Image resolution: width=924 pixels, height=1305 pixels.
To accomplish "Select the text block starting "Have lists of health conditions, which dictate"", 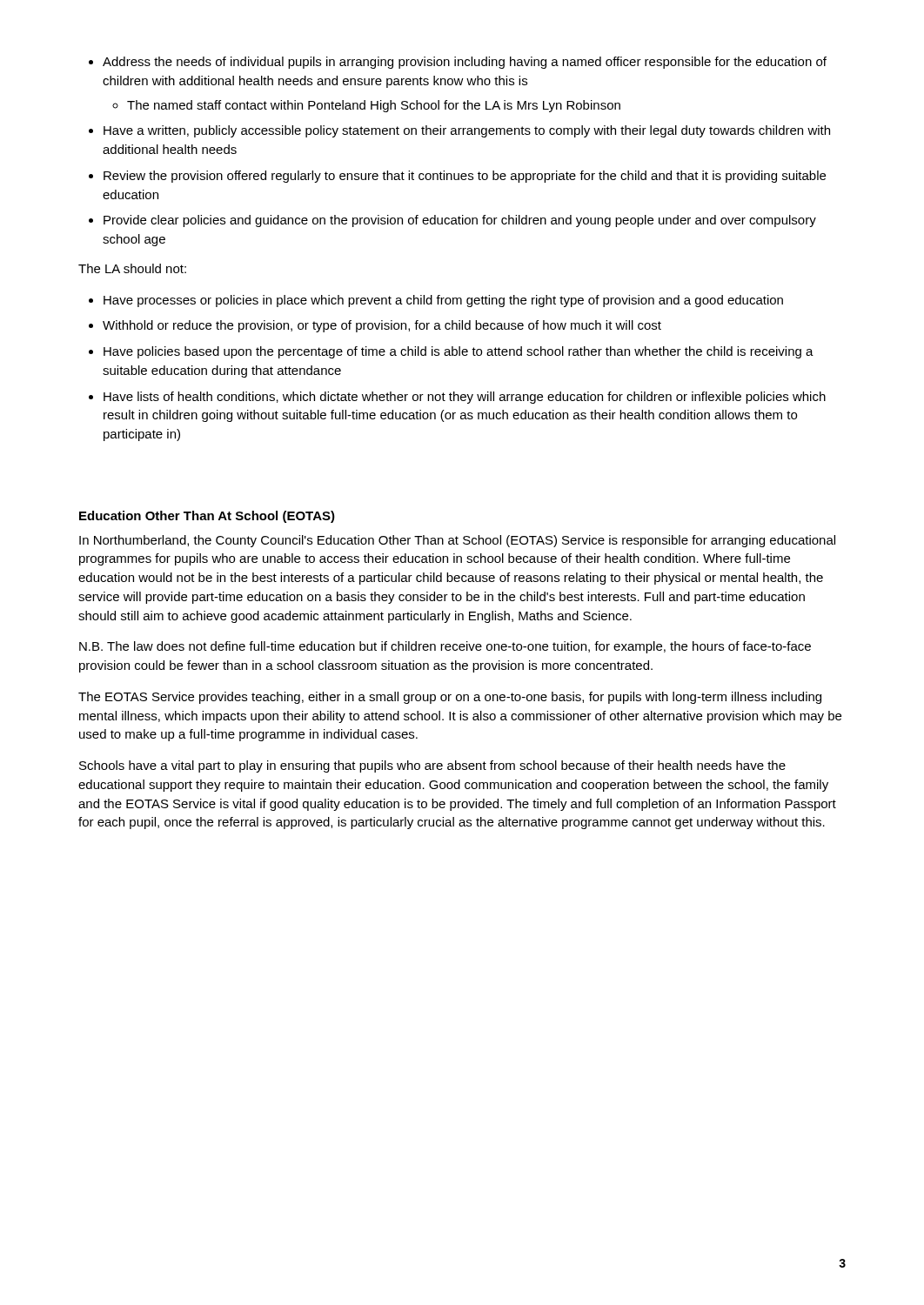I will point(464,415).
